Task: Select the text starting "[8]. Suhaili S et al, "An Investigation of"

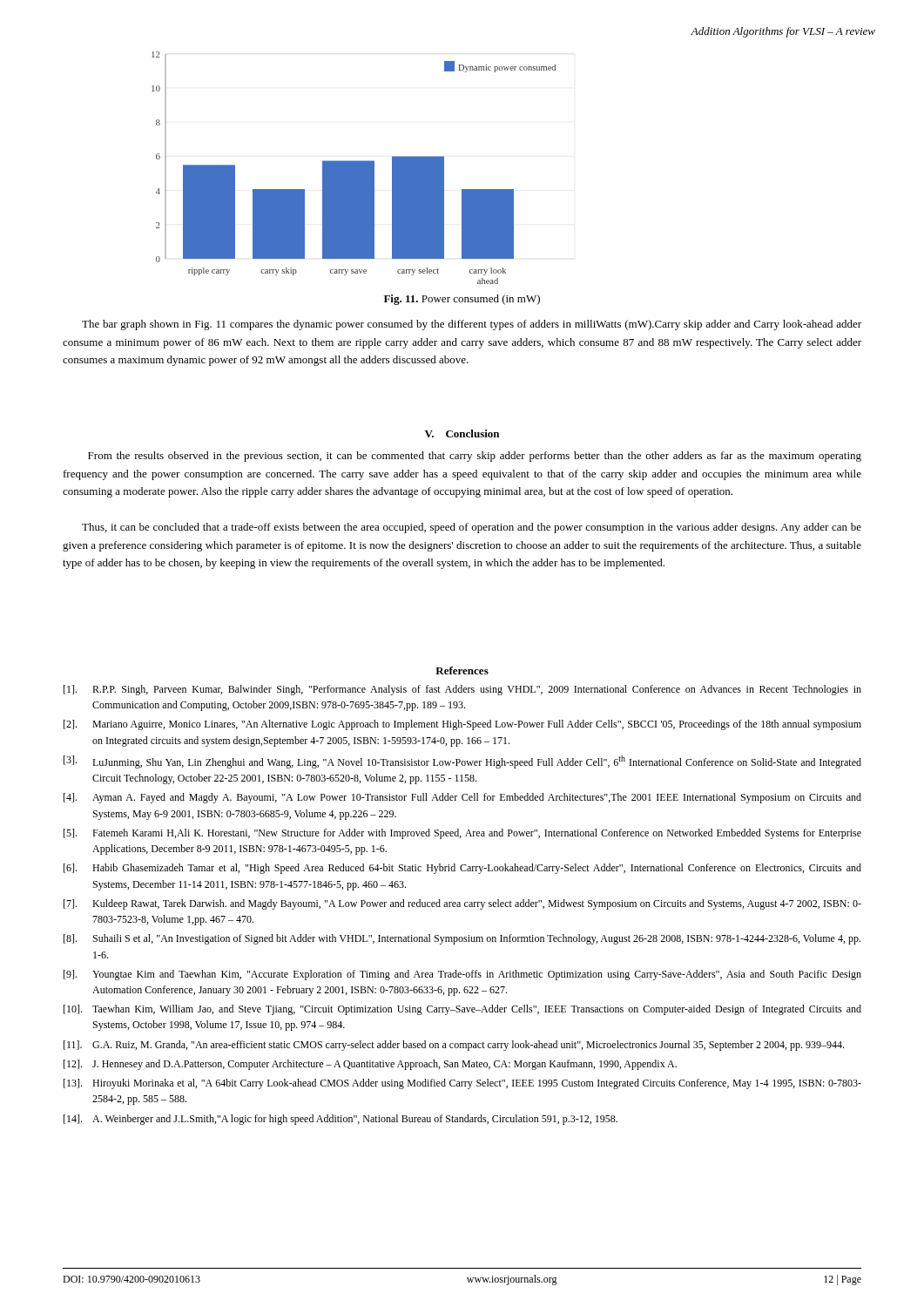Action: (462, 947)
